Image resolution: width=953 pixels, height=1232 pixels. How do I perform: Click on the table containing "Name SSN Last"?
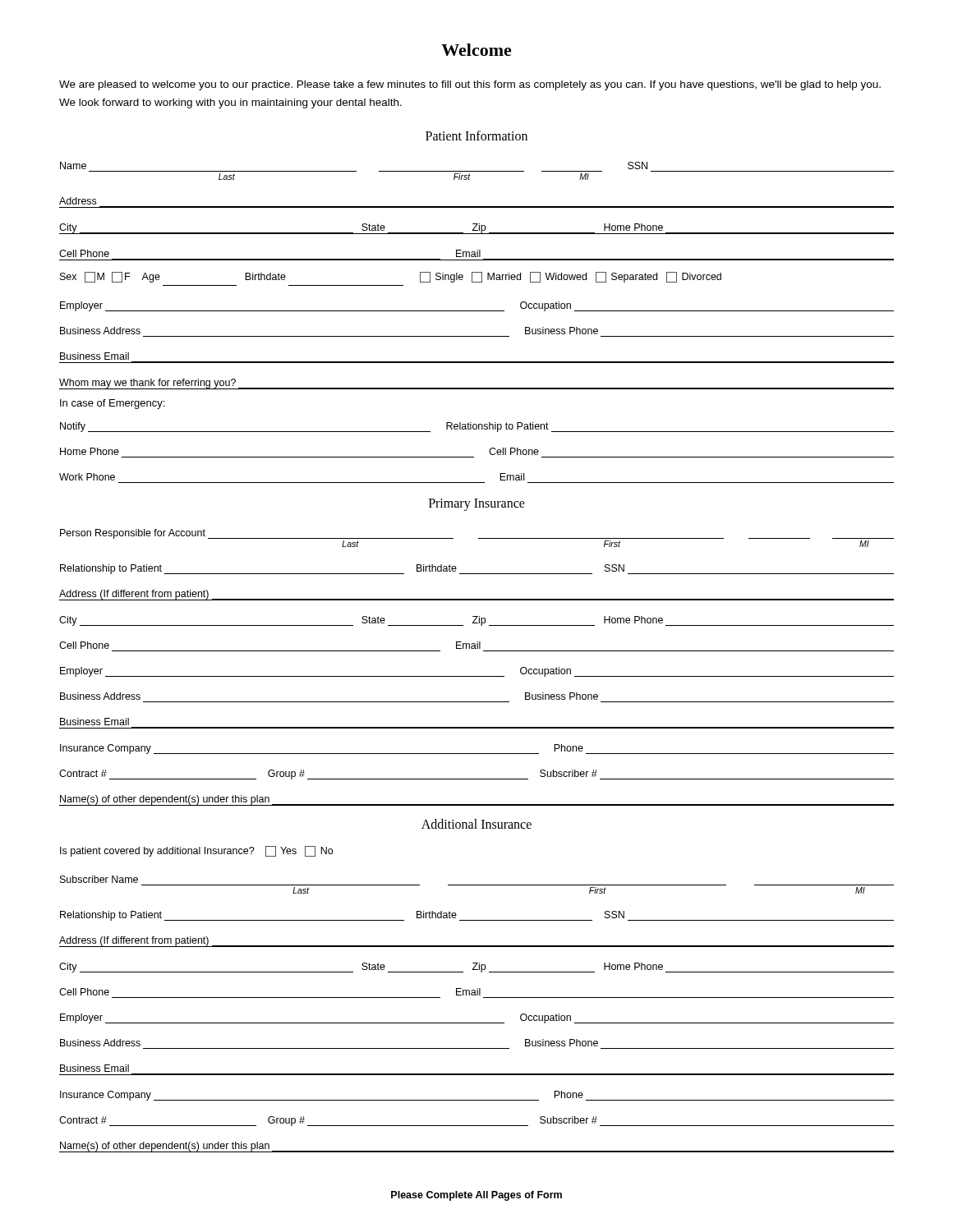476,318
